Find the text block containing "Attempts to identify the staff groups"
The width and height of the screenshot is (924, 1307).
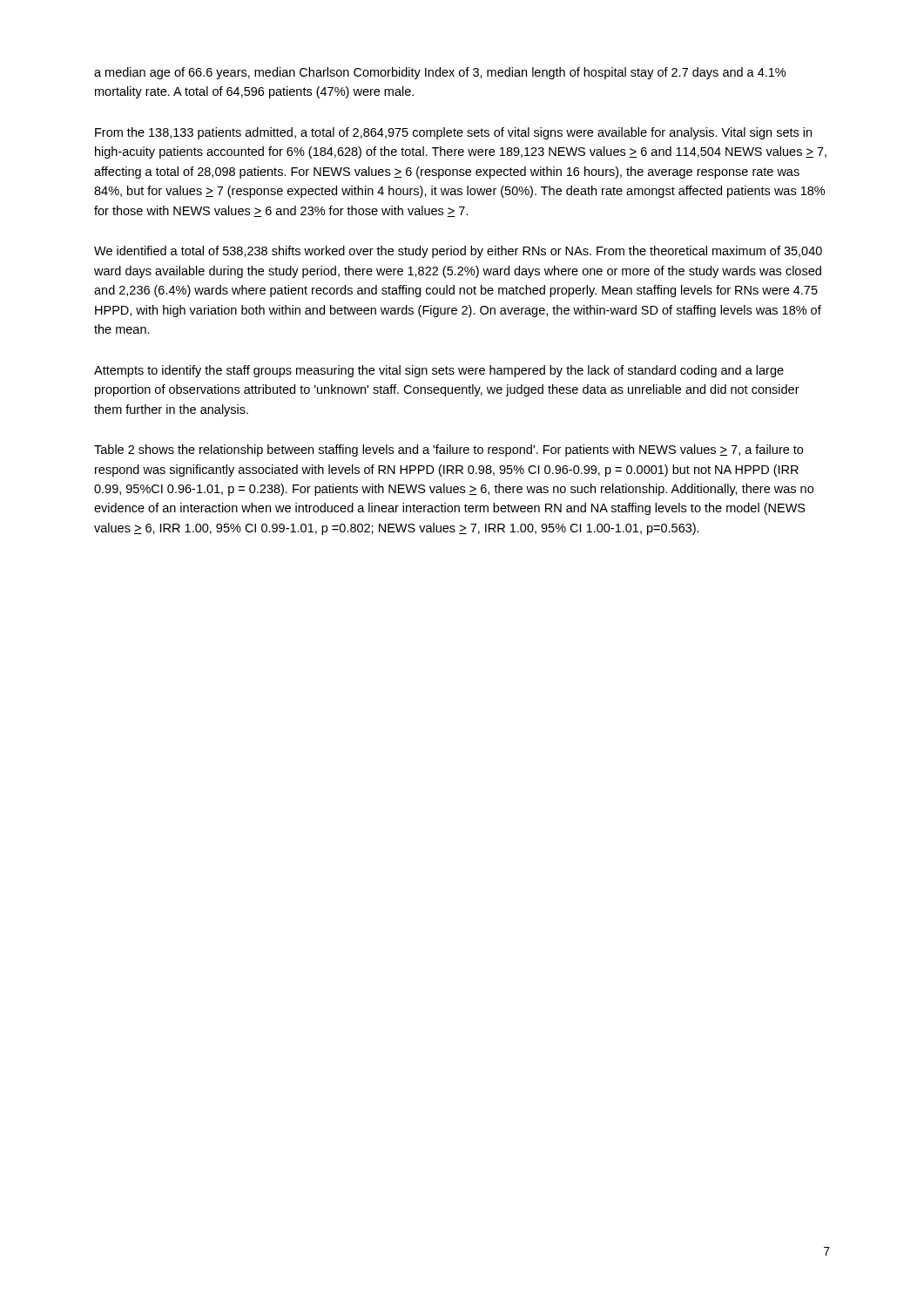[x=447, y=390]
